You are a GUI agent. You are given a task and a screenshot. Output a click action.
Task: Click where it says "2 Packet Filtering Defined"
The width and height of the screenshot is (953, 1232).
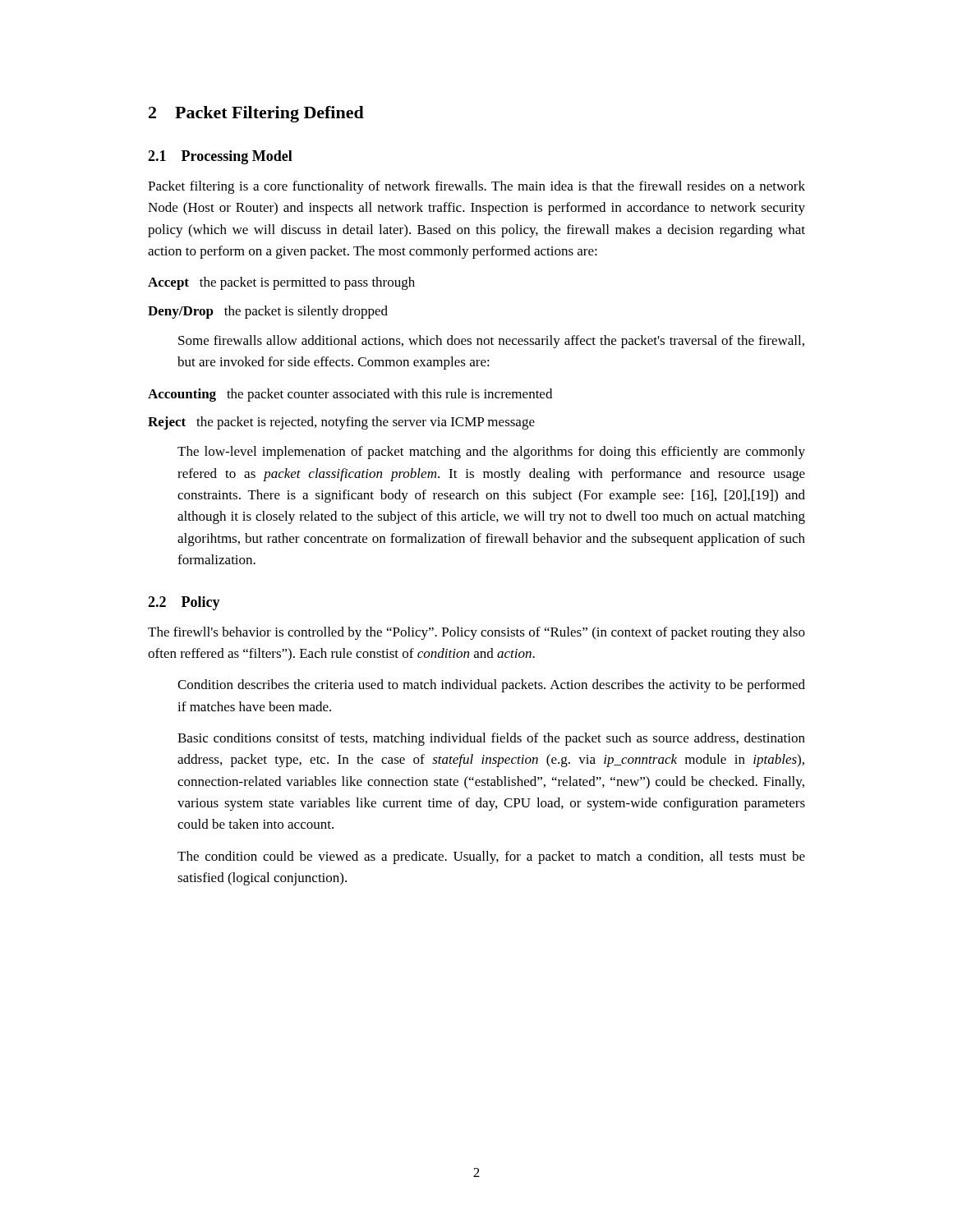(x=256, y=114)
